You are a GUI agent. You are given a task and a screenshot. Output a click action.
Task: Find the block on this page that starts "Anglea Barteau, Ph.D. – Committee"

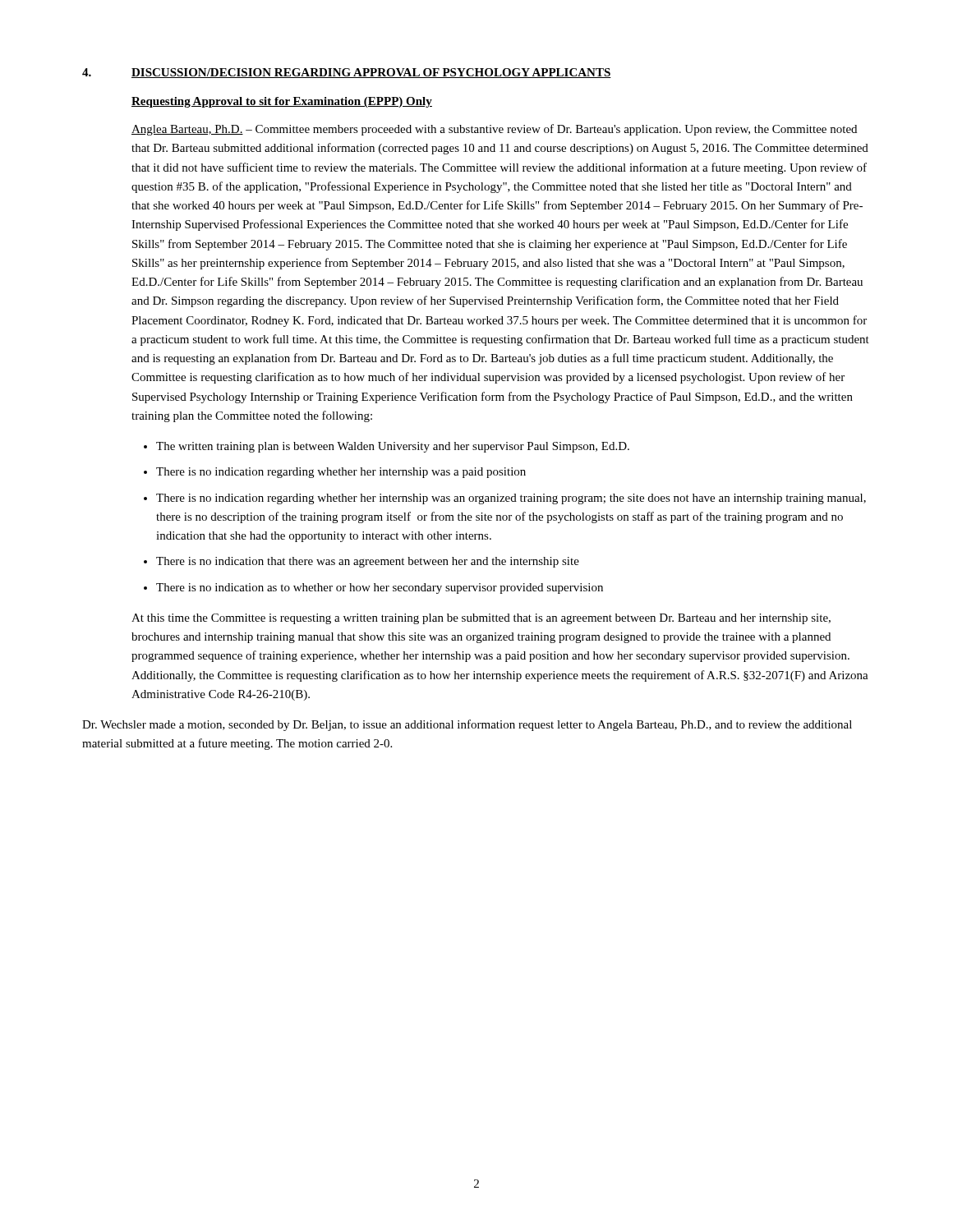tap(500, 272)
